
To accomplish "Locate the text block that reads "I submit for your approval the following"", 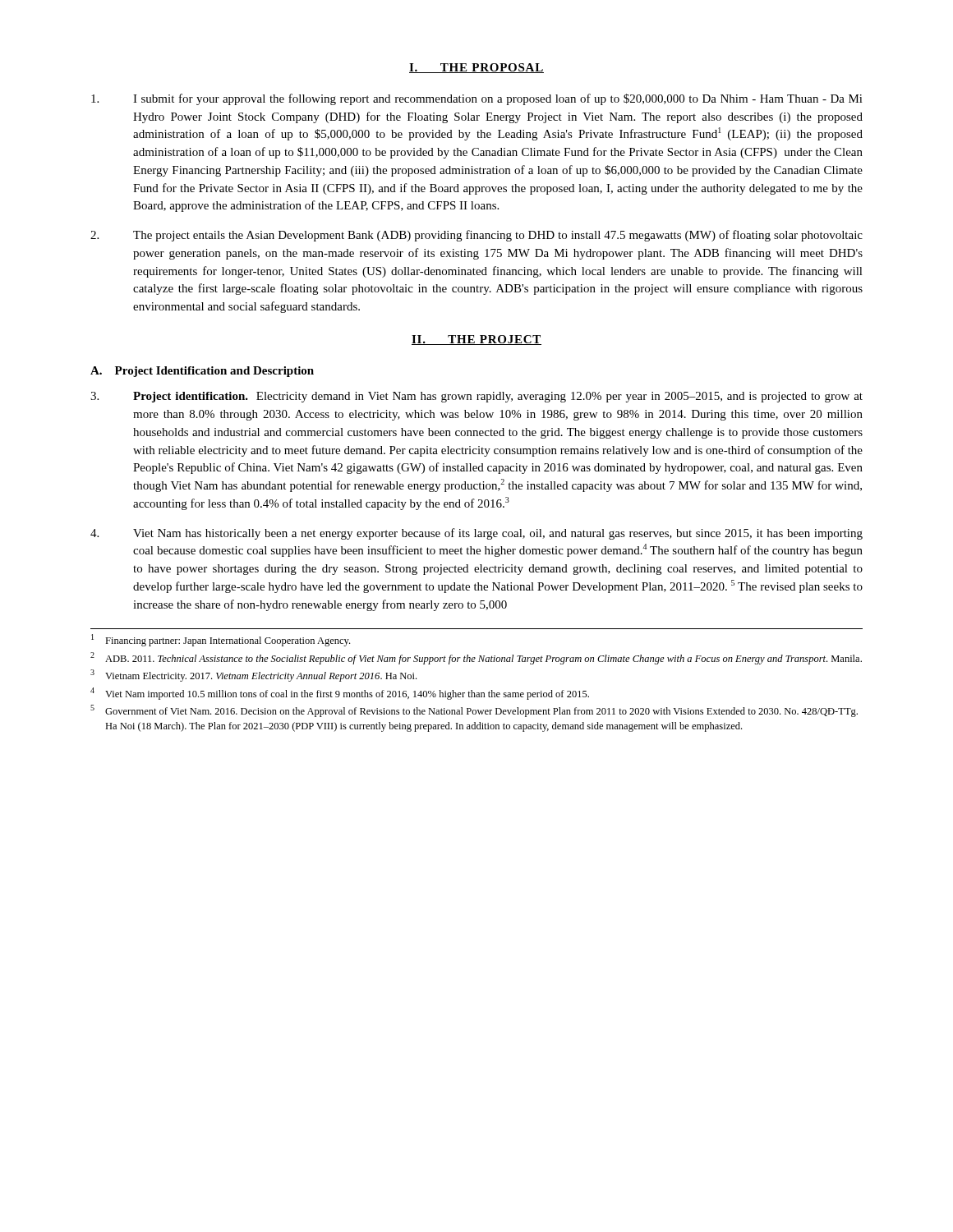I will point(476,153).
